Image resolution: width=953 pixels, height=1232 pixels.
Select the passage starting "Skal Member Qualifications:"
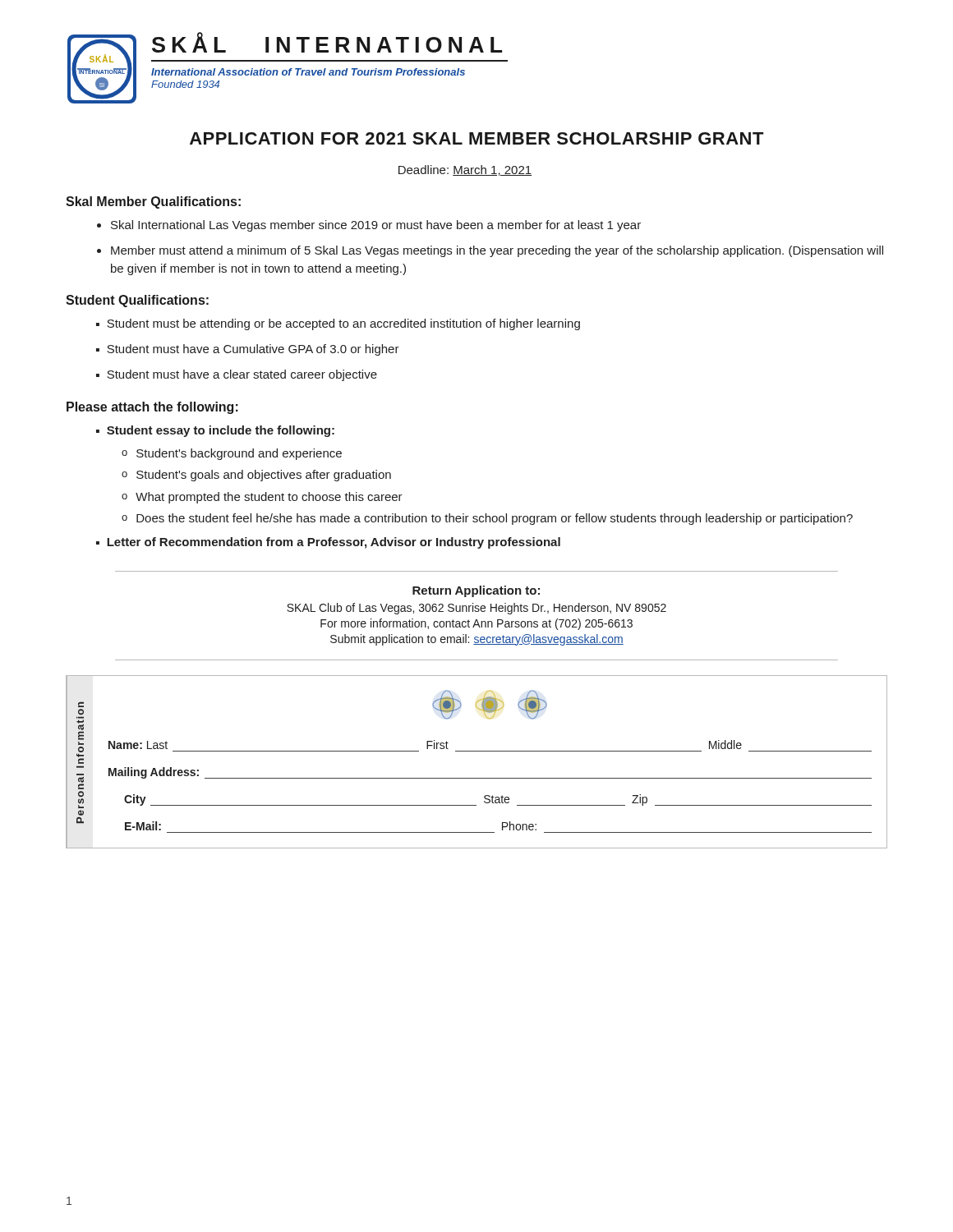tap(154, 202)
